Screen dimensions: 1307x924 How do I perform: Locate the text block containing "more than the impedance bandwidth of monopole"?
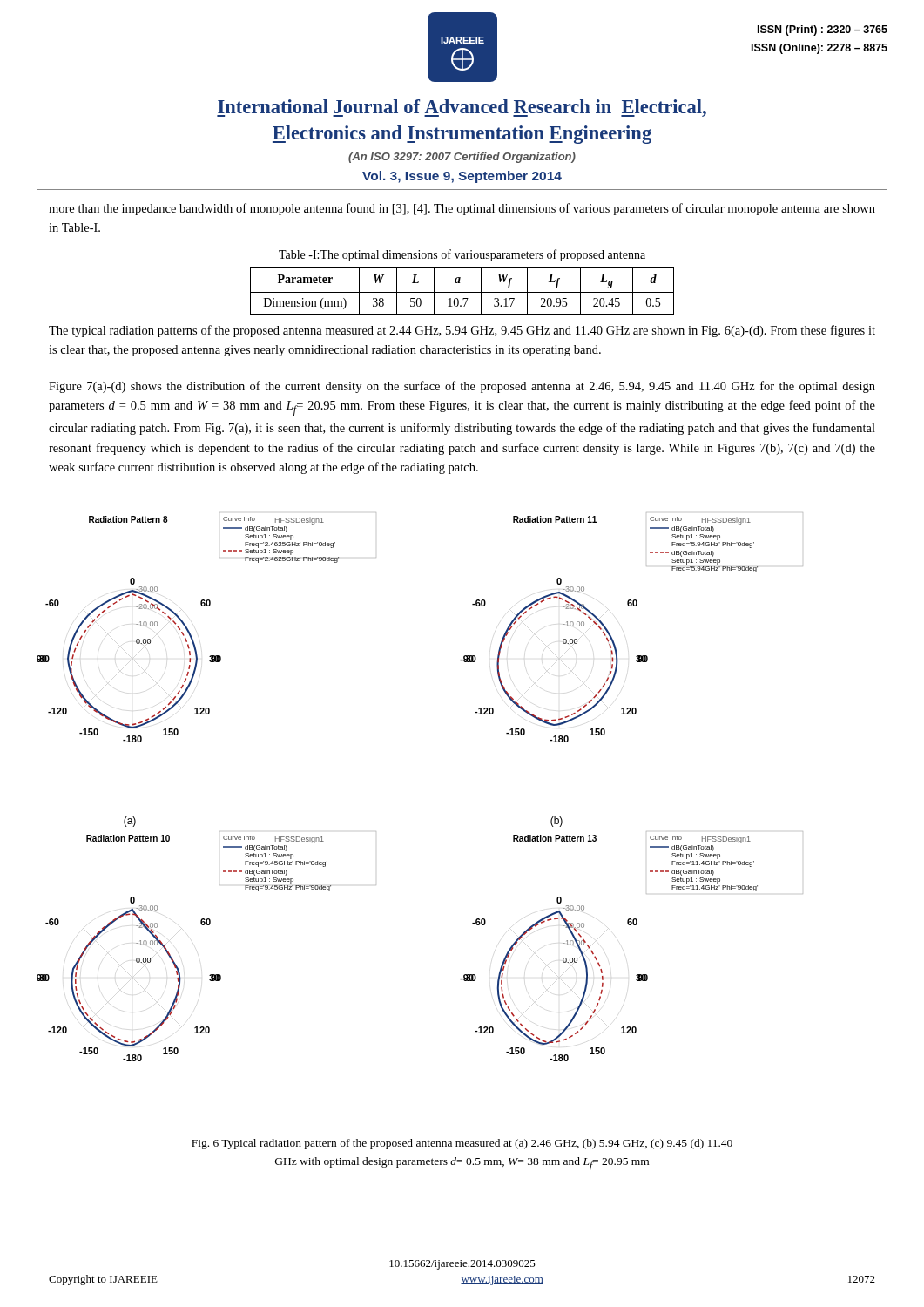462,218
